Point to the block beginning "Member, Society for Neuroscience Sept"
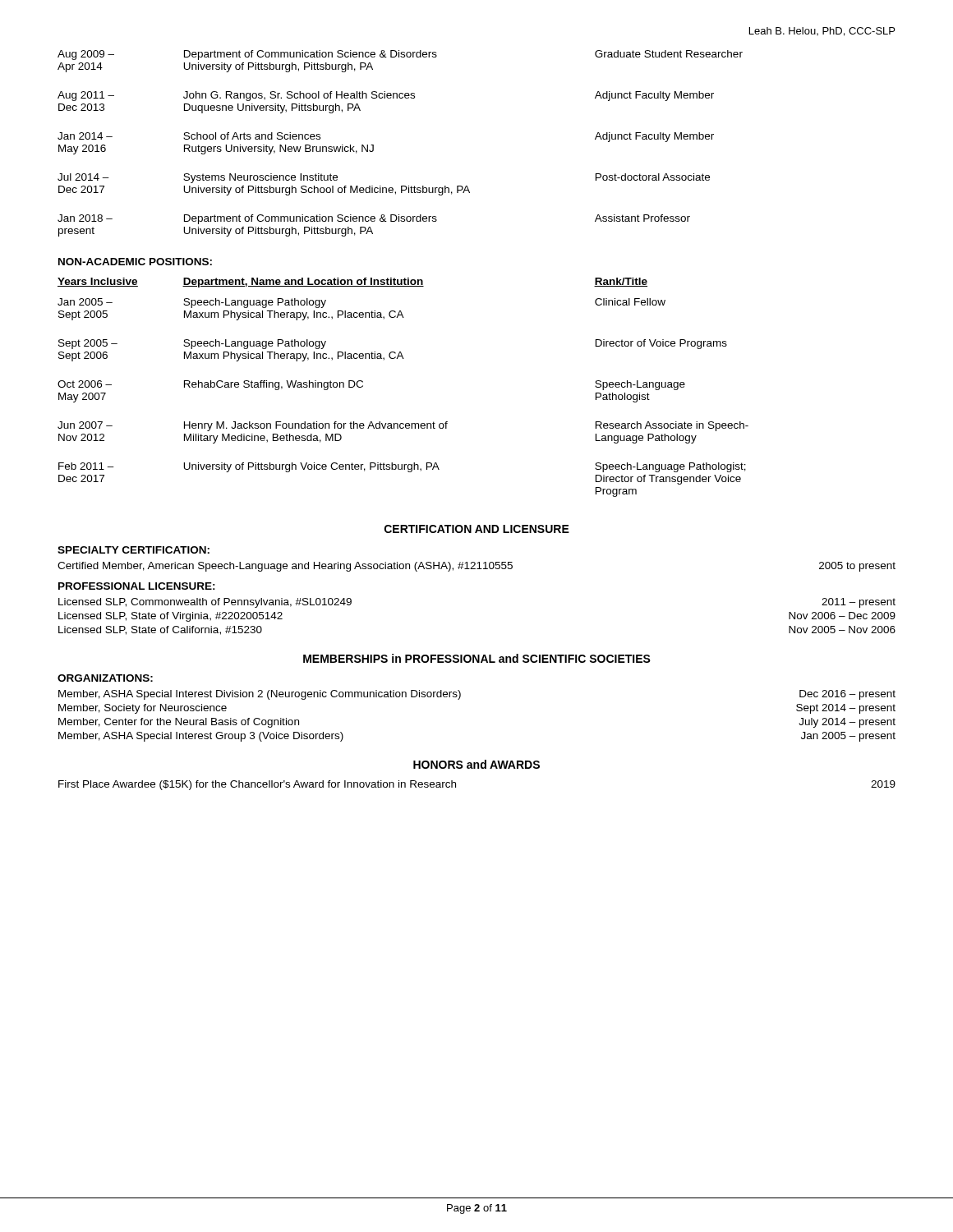Viewport: 953px width, 1232px height. pyautogui.click(x=147, y=708)
